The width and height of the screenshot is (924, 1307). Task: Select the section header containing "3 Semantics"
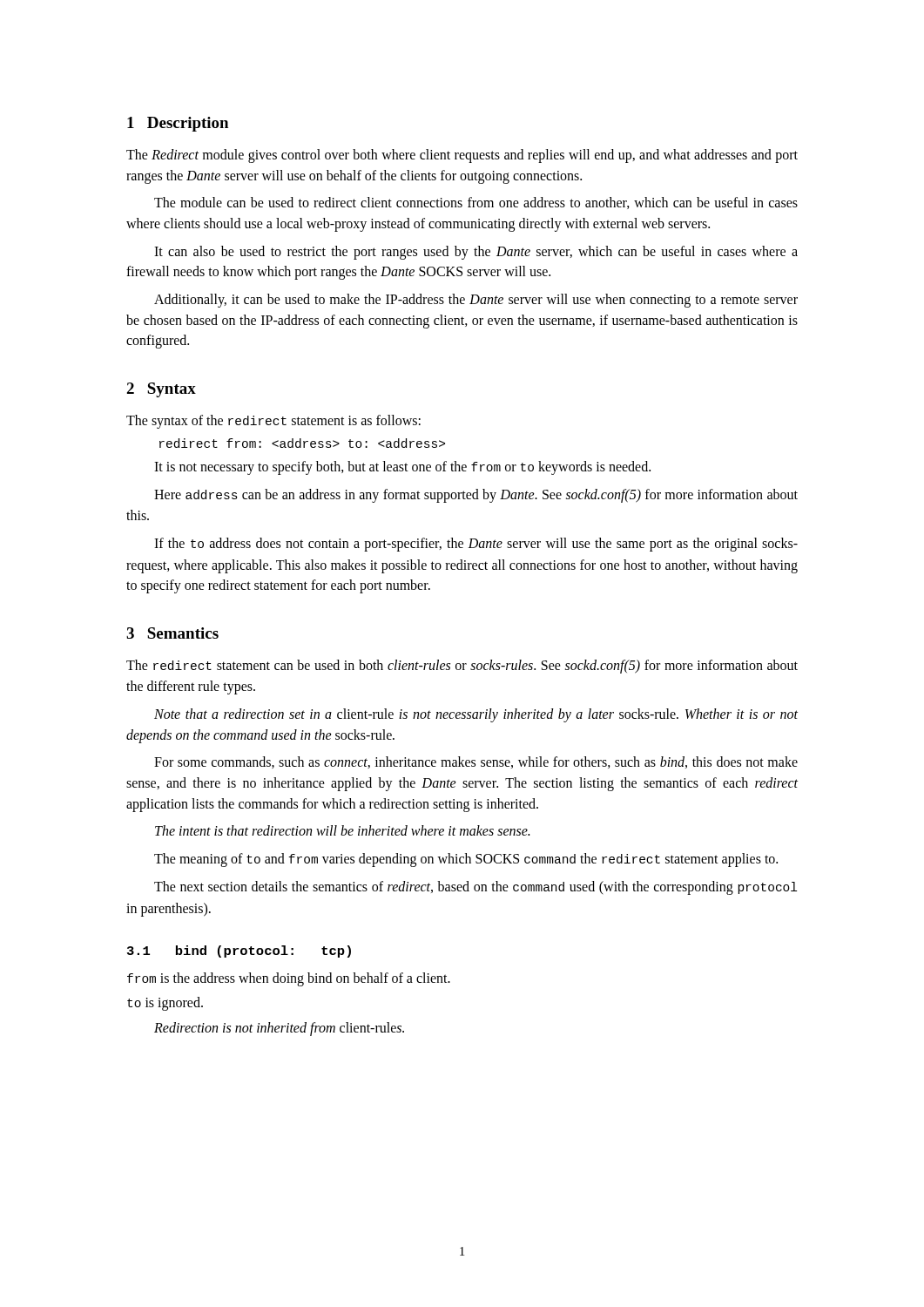coord(172,633)
